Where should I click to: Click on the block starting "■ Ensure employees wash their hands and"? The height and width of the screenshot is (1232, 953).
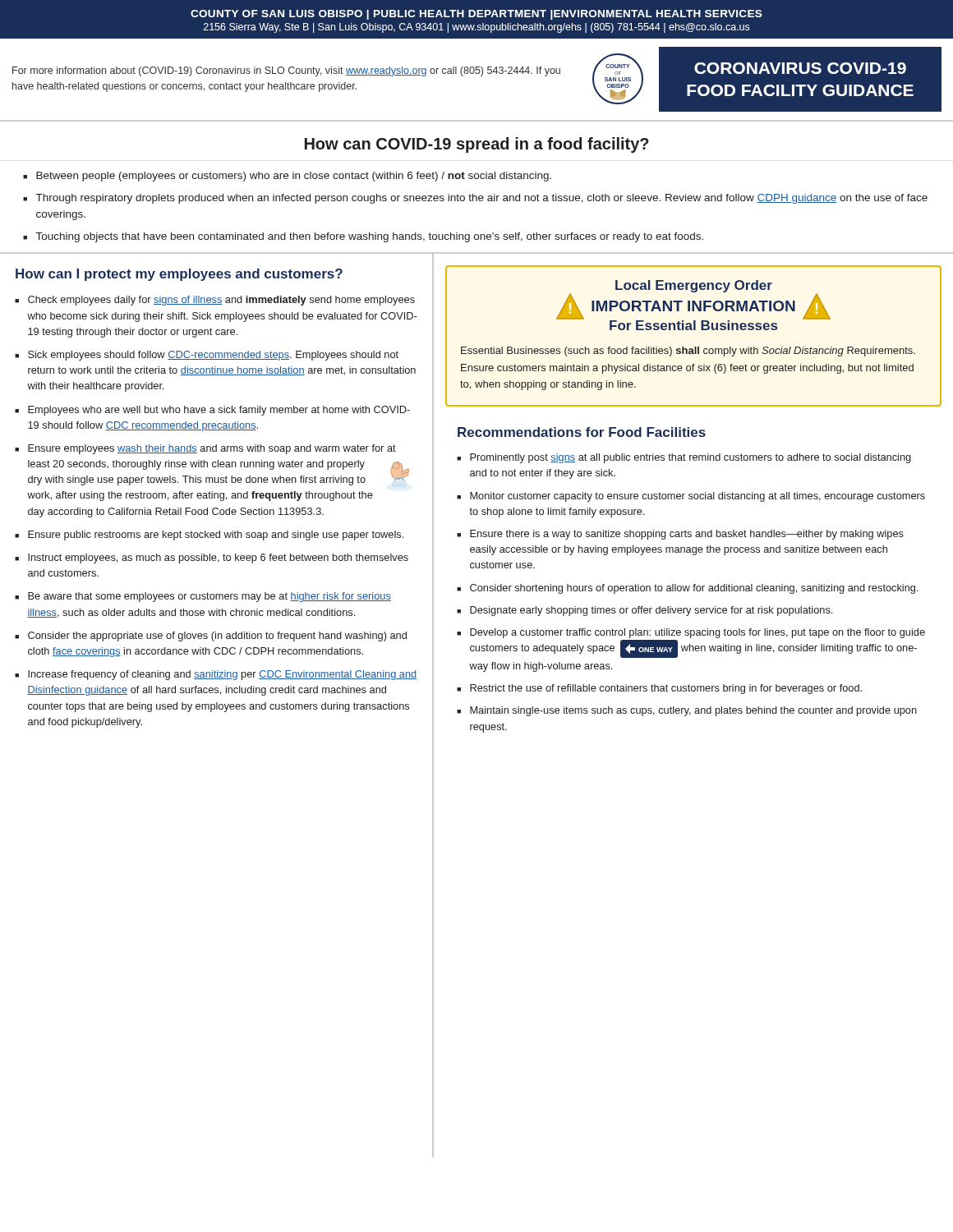click(216, 479)
